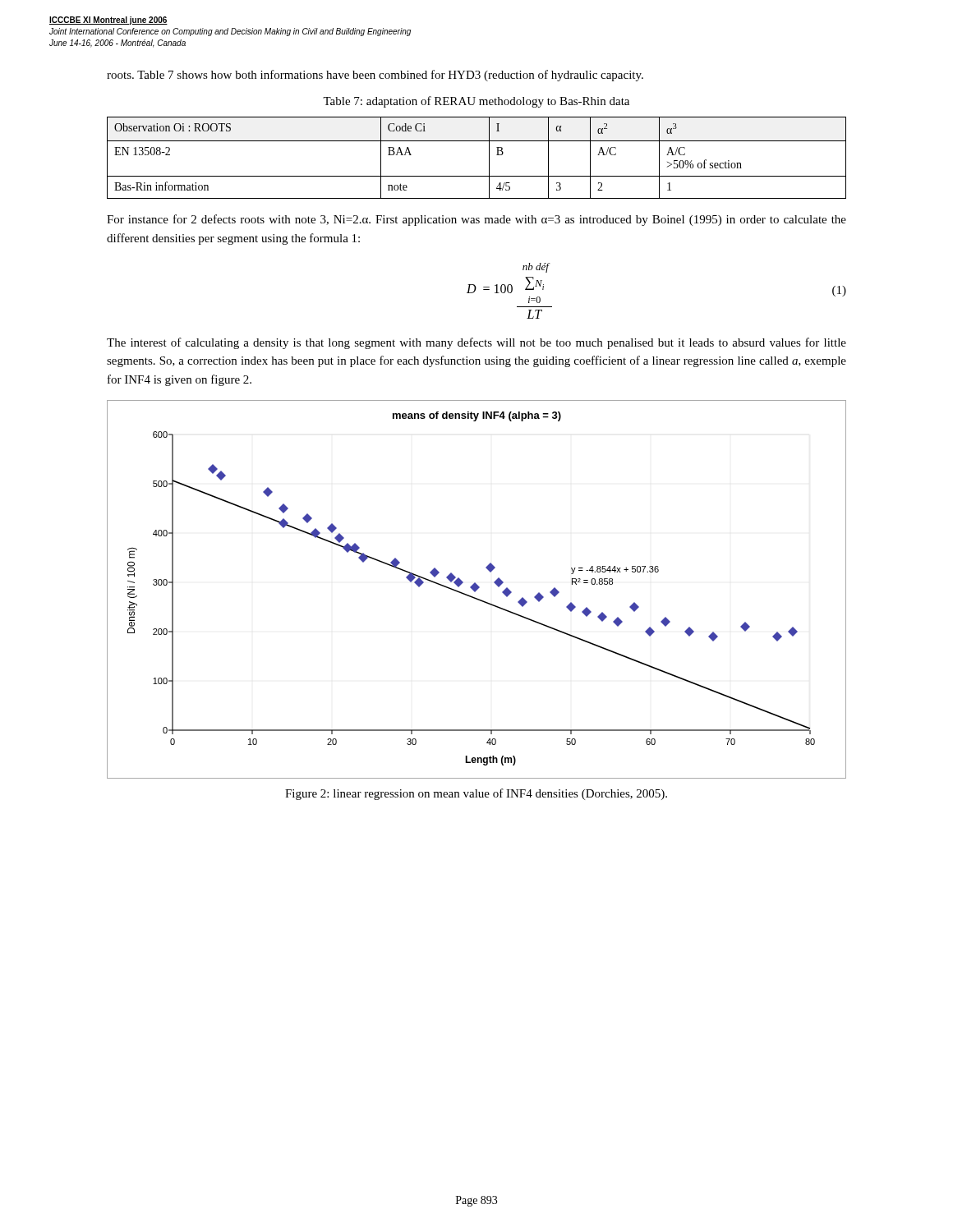Screen dimensions: 1232x953
Task: Click the passage that begins "roots. Table 7 shows"
Action: (375, 75)
